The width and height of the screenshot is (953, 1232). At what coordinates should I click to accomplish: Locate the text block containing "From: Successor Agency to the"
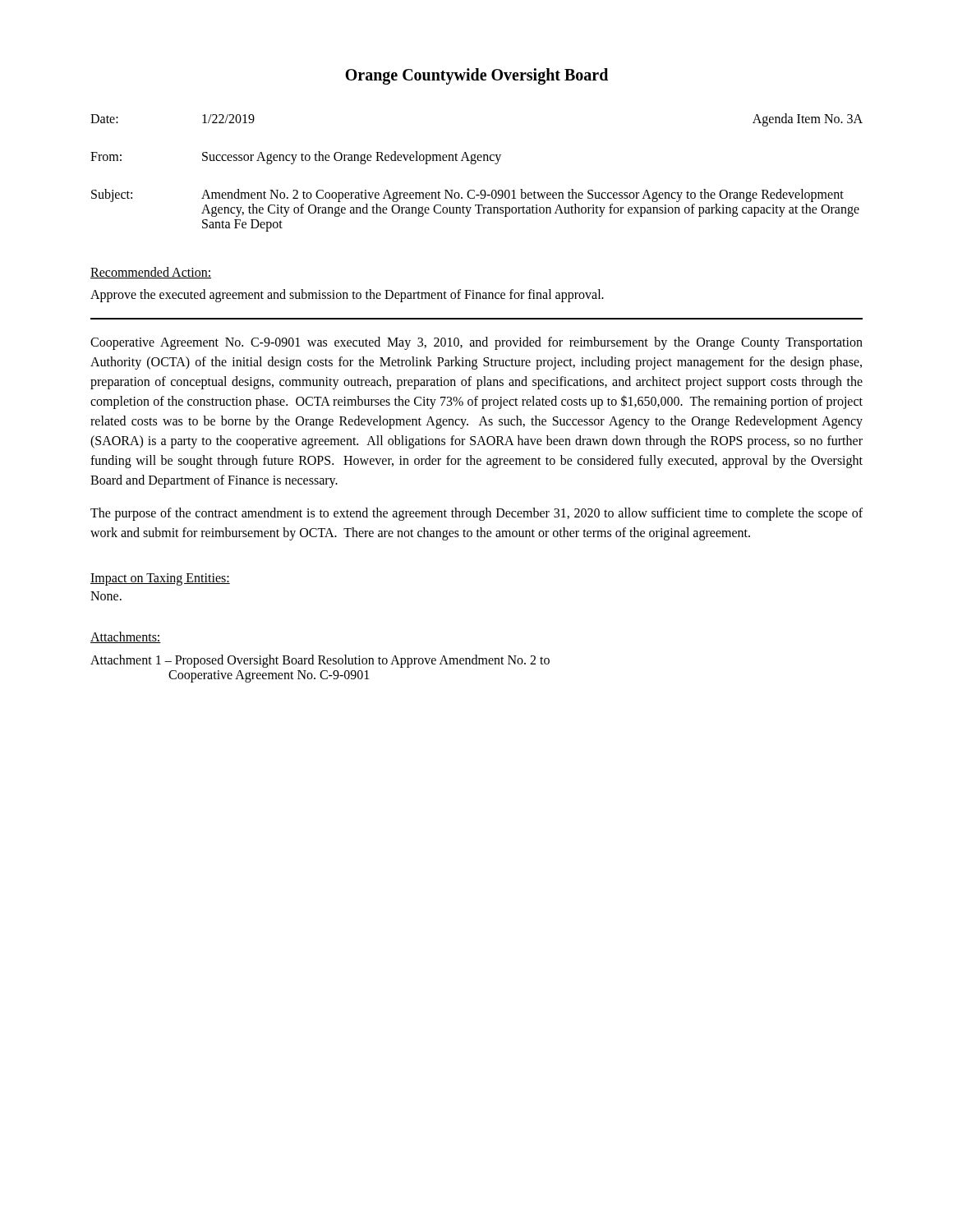(476, 157)
